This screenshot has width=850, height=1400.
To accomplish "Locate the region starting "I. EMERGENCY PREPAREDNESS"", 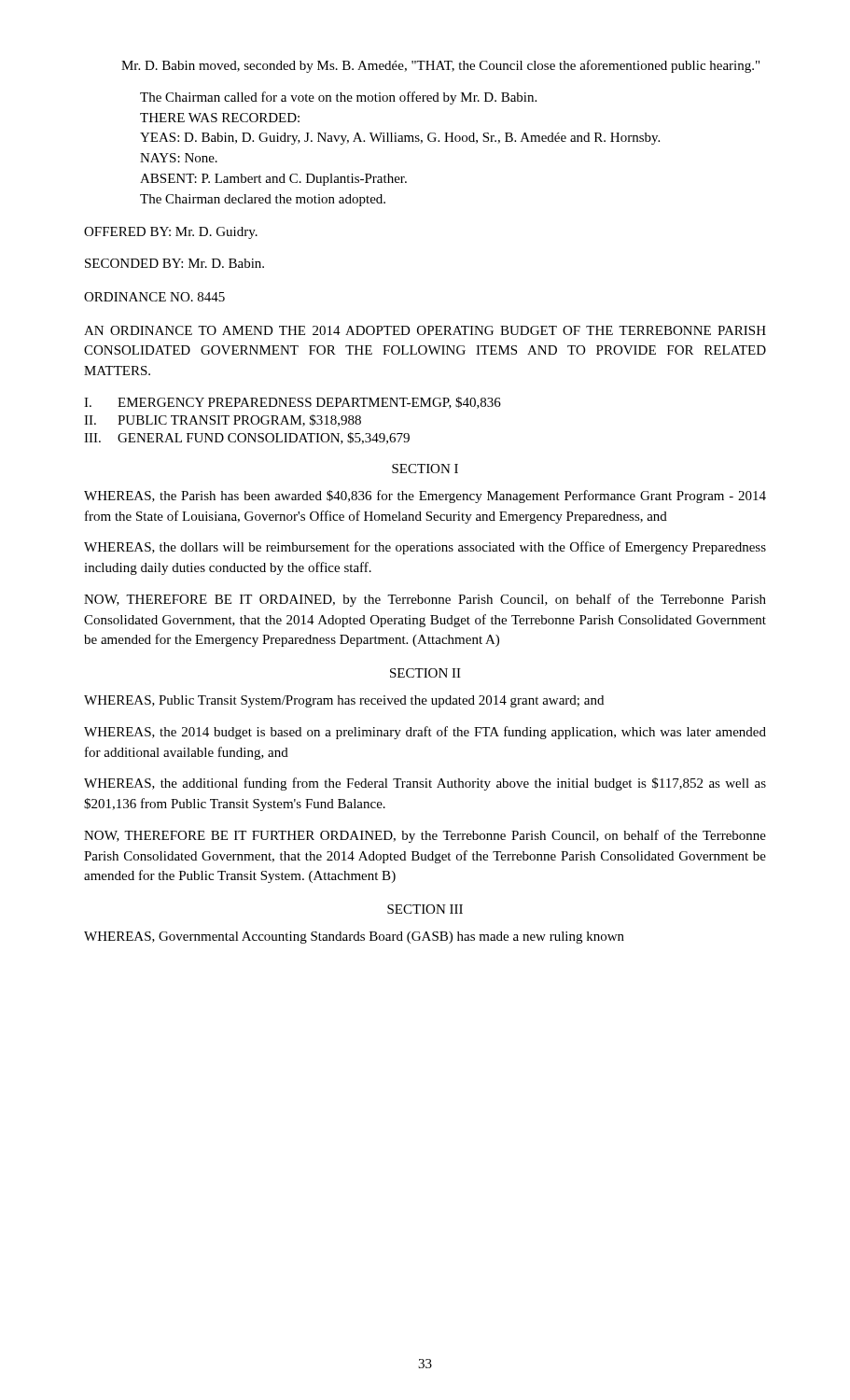I will [425, 402].
